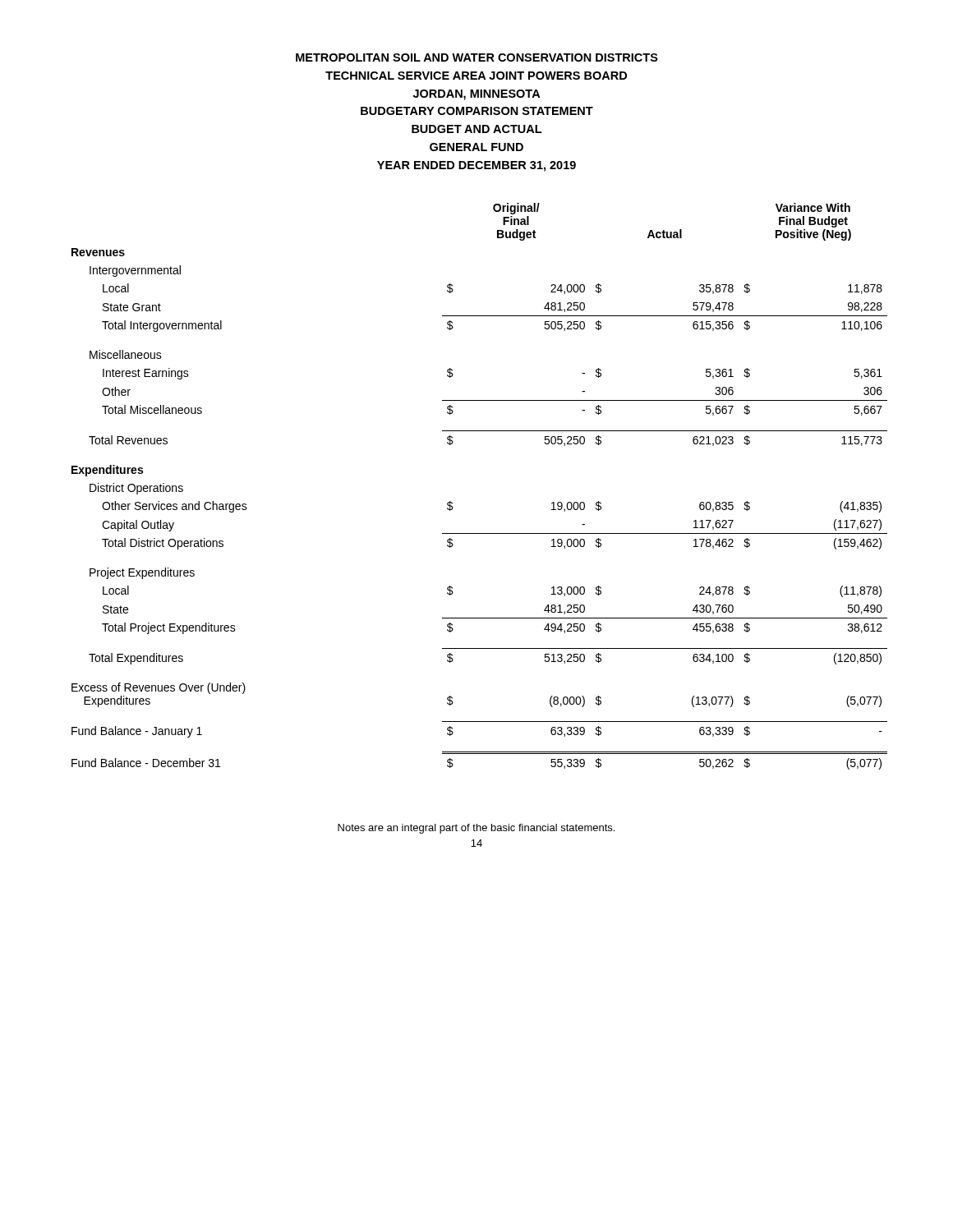Point to the block beginning "Notes are an integral part of the"

coord(476,835)
